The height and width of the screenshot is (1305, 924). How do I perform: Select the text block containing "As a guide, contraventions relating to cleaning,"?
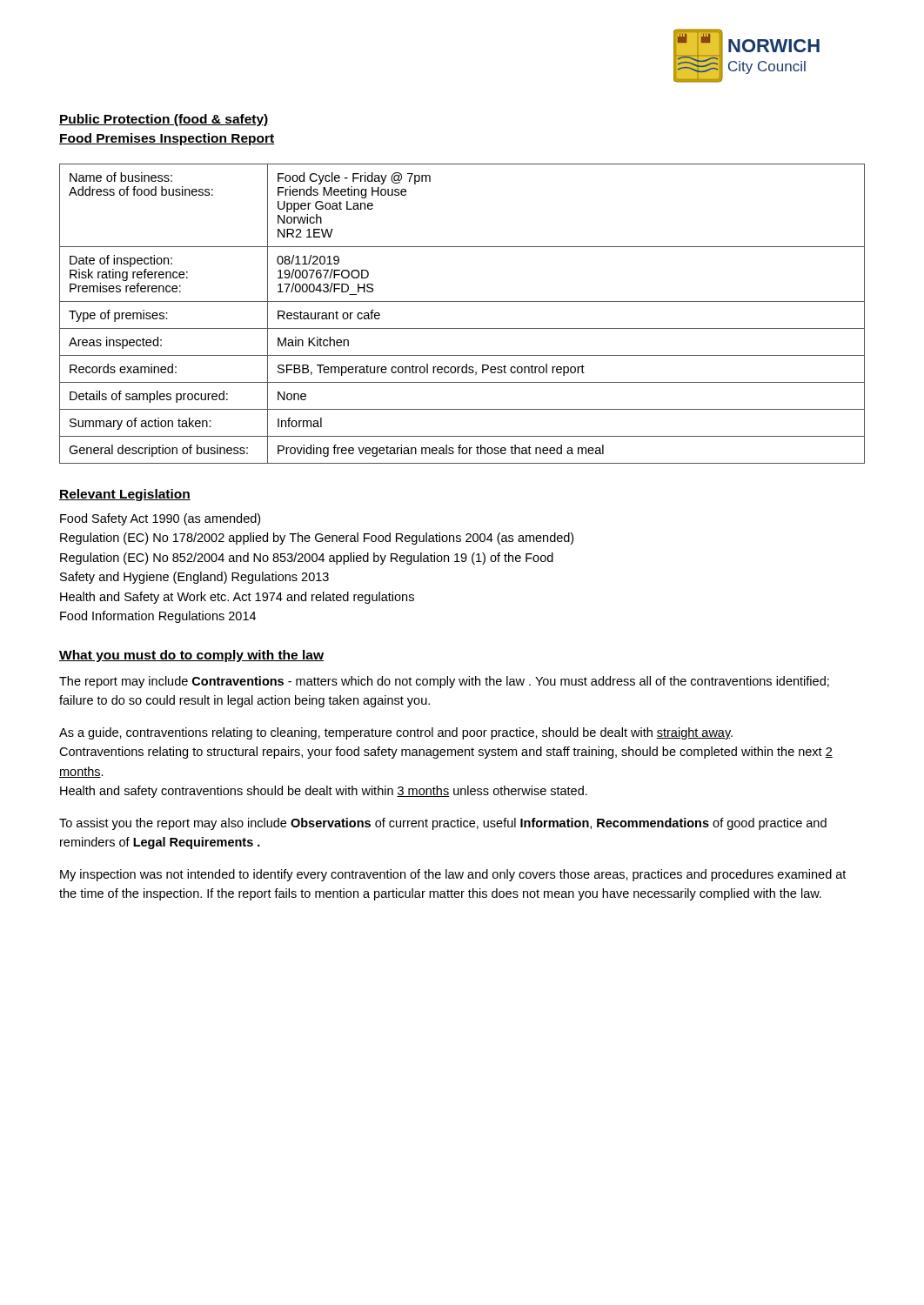(x=446, y=762)
